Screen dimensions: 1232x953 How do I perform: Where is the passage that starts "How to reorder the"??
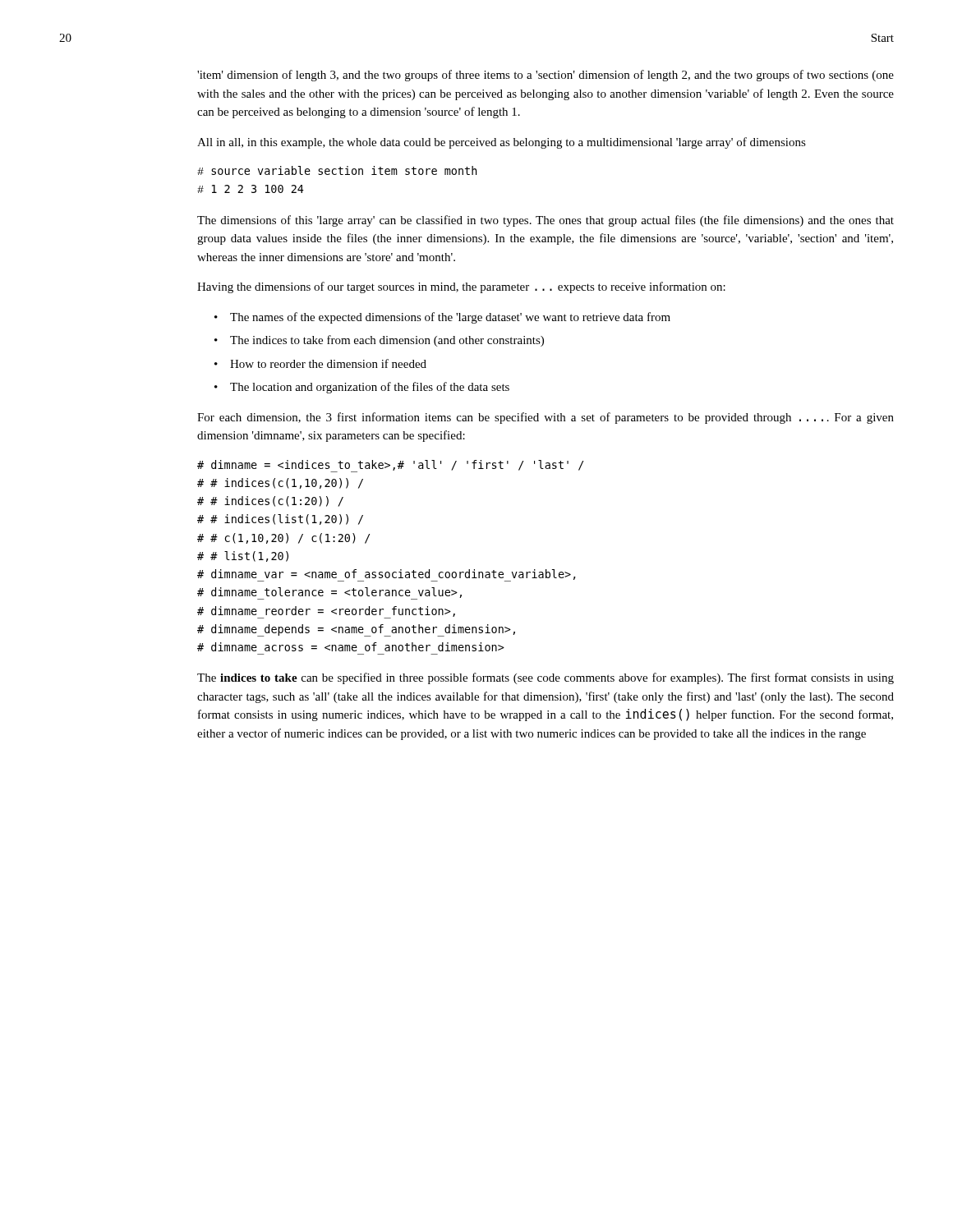(x=328, y=363)
